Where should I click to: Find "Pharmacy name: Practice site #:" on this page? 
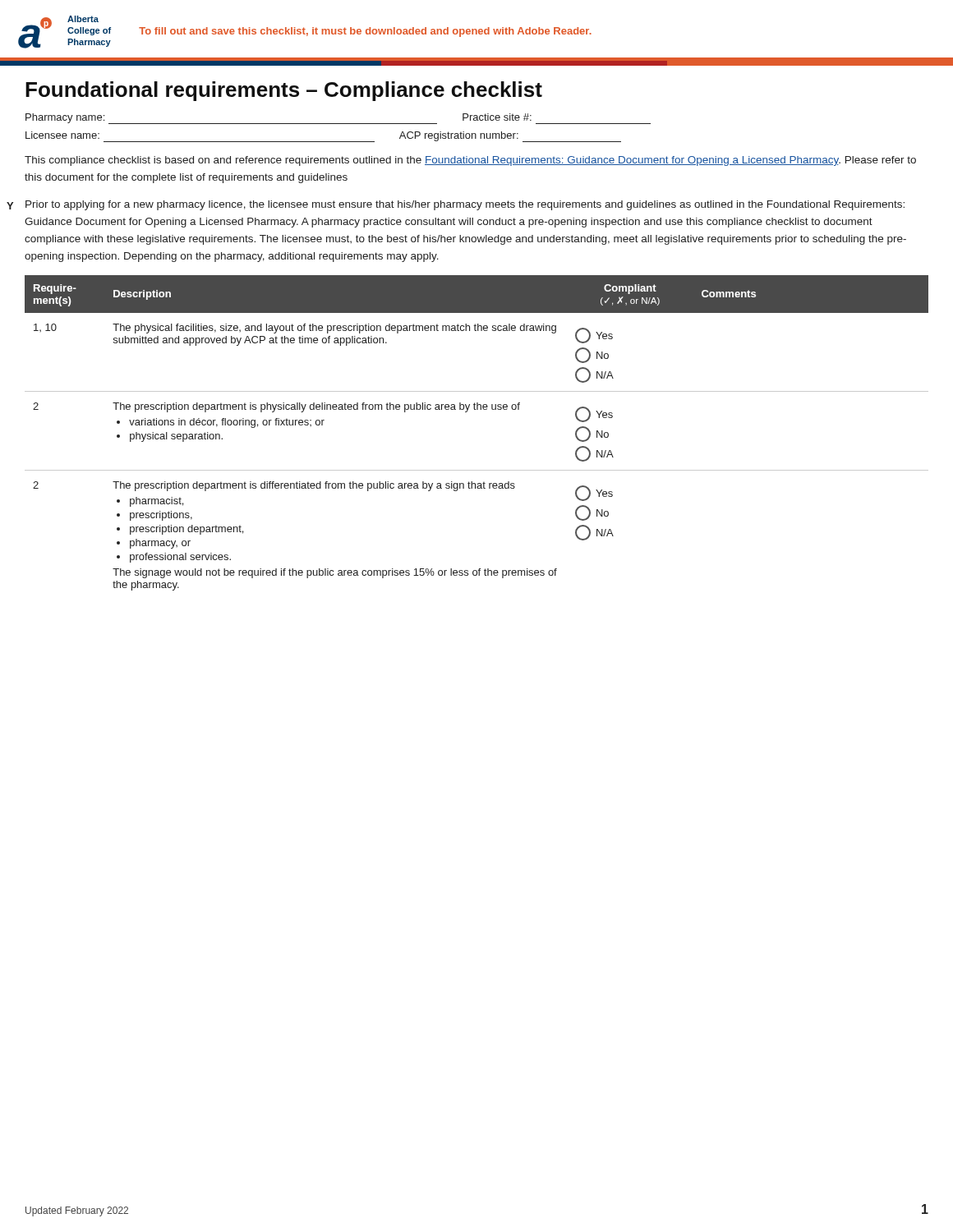pyautogui.click(x=338, y=117)
